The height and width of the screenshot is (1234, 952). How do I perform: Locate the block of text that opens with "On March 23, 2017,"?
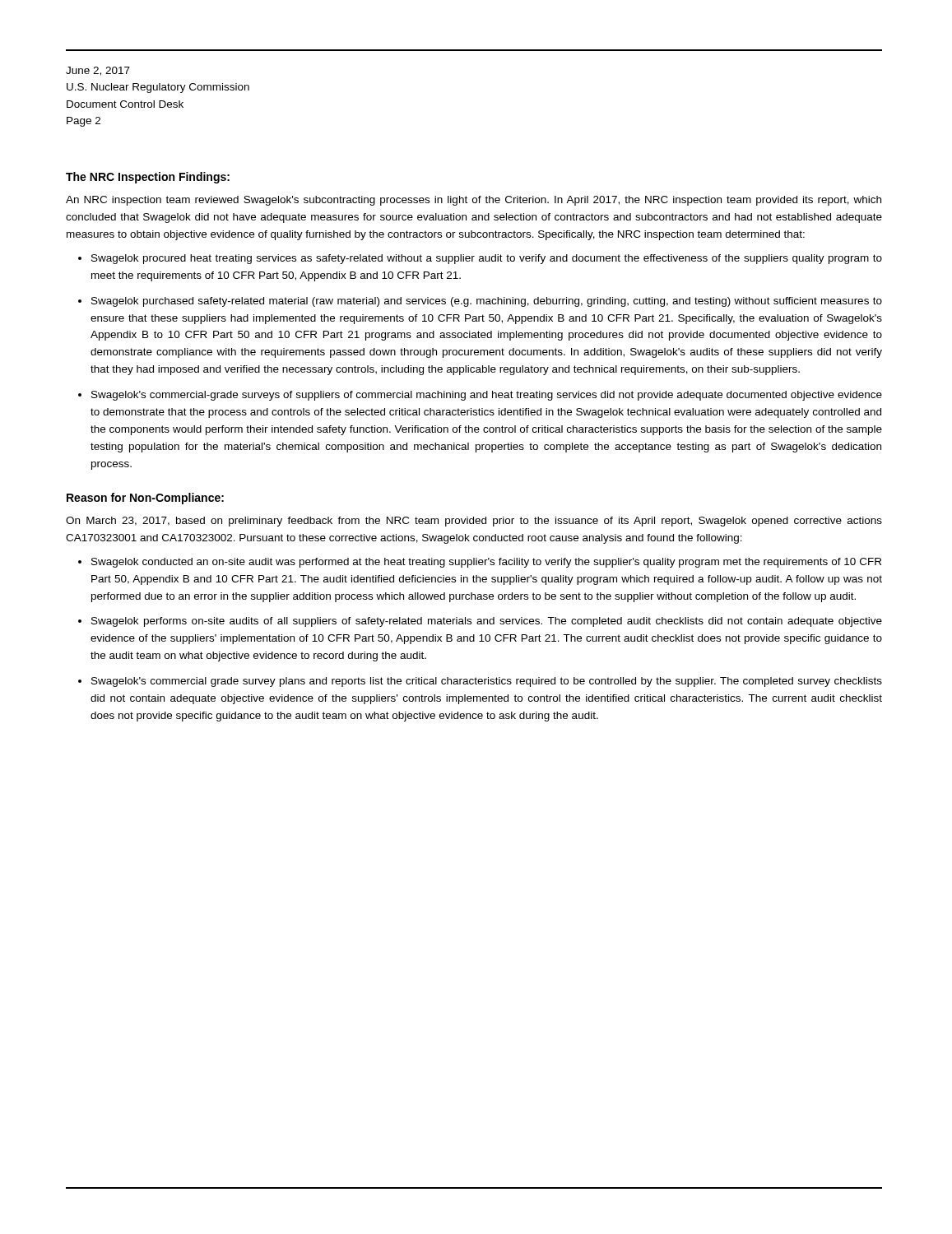[x=474, y=529]
